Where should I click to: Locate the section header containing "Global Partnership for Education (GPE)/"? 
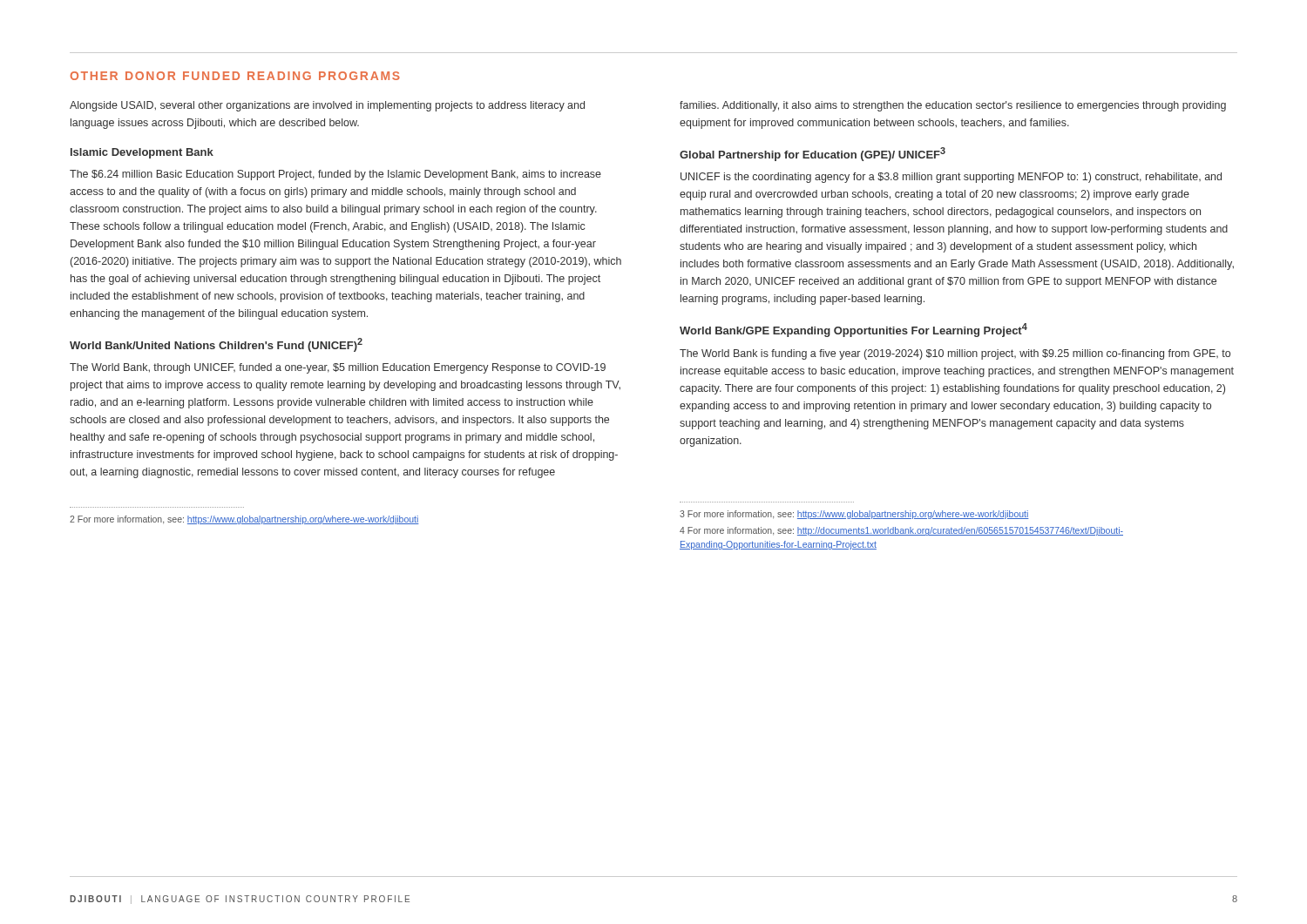[x=813, y=154]
